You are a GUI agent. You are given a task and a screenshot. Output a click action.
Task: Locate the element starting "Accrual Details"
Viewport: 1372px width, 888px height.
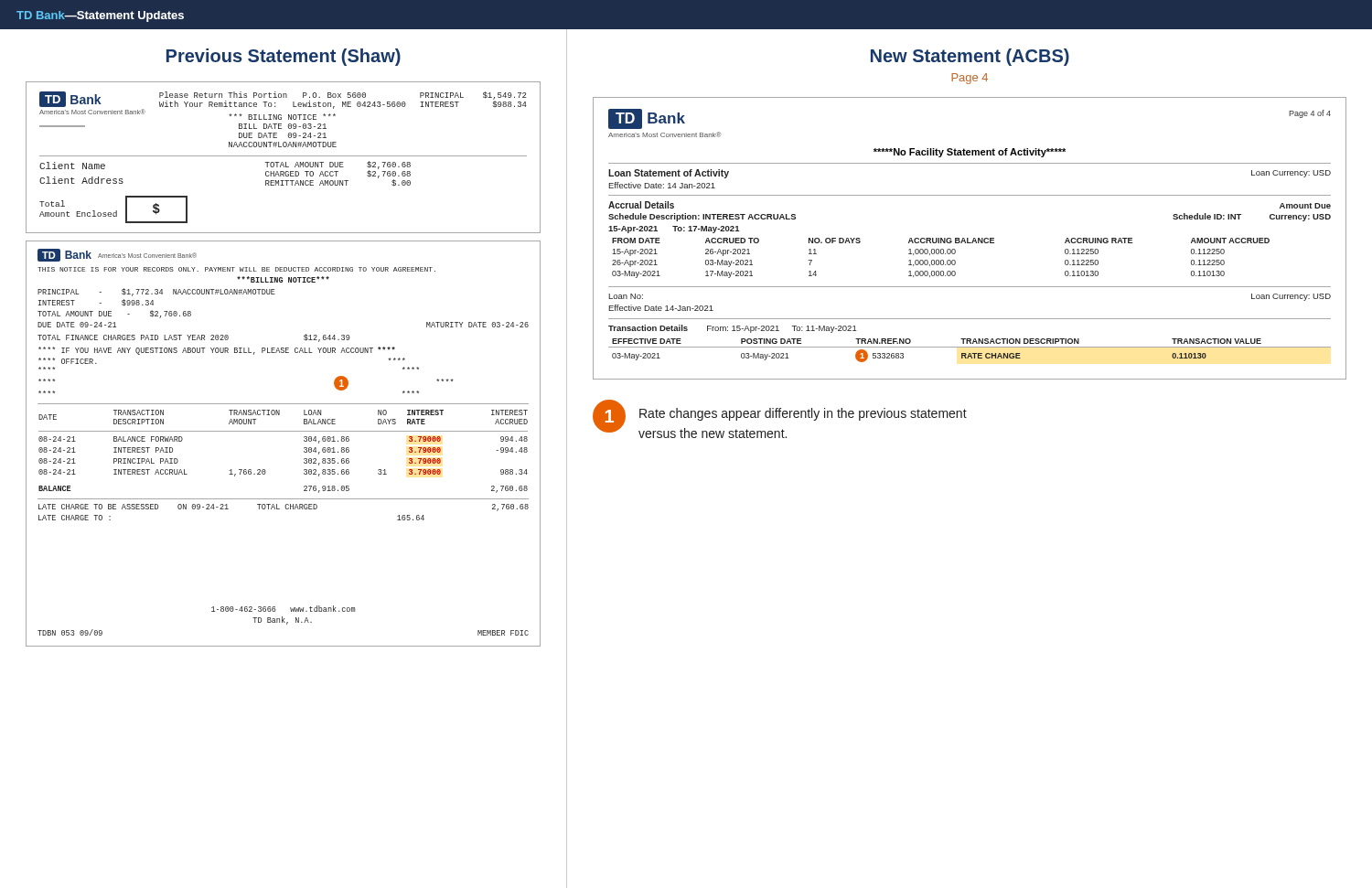pos(641,205)
